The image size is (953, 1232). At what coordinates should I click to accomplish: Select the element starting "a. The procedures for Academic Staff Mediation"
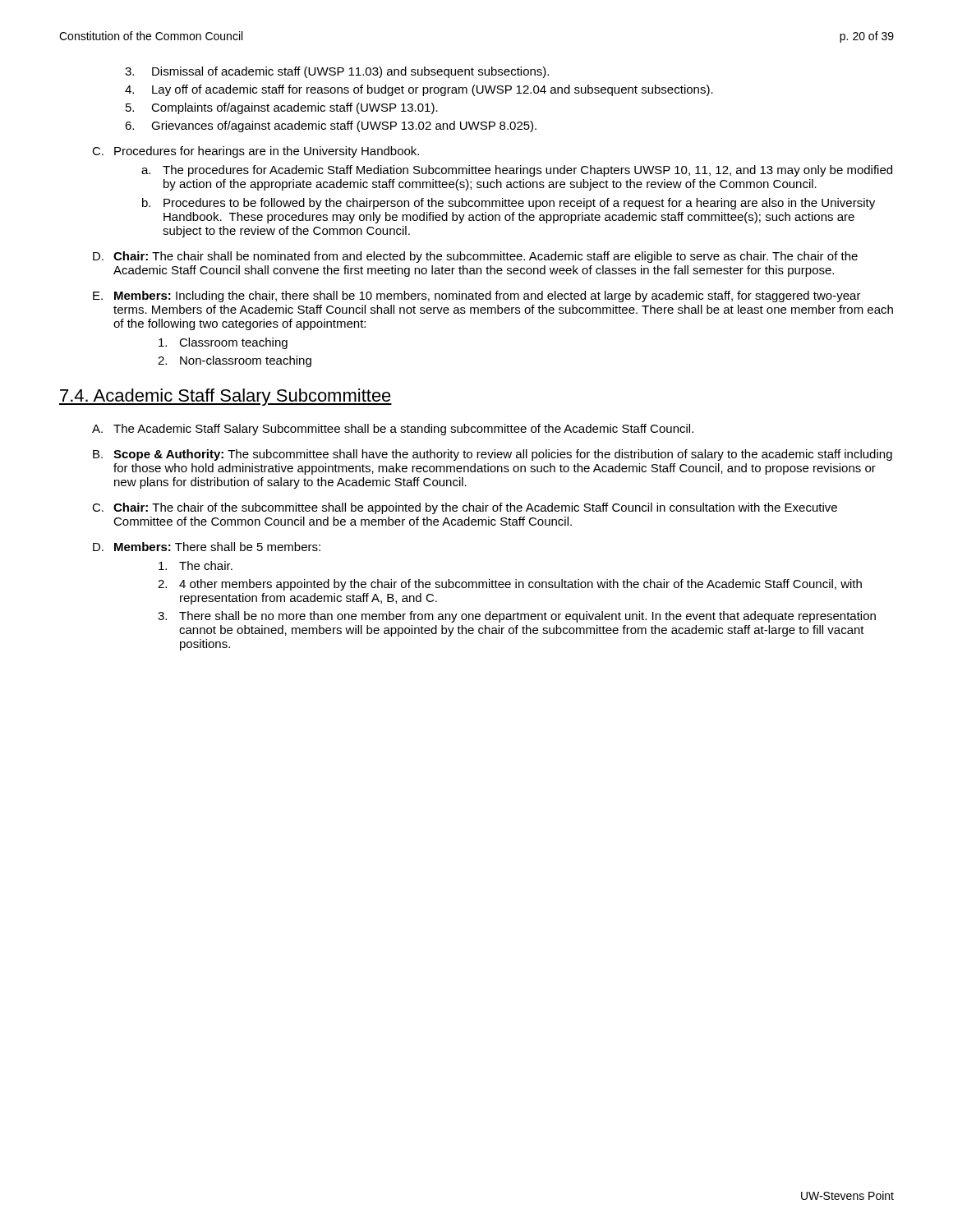(518, 177)
